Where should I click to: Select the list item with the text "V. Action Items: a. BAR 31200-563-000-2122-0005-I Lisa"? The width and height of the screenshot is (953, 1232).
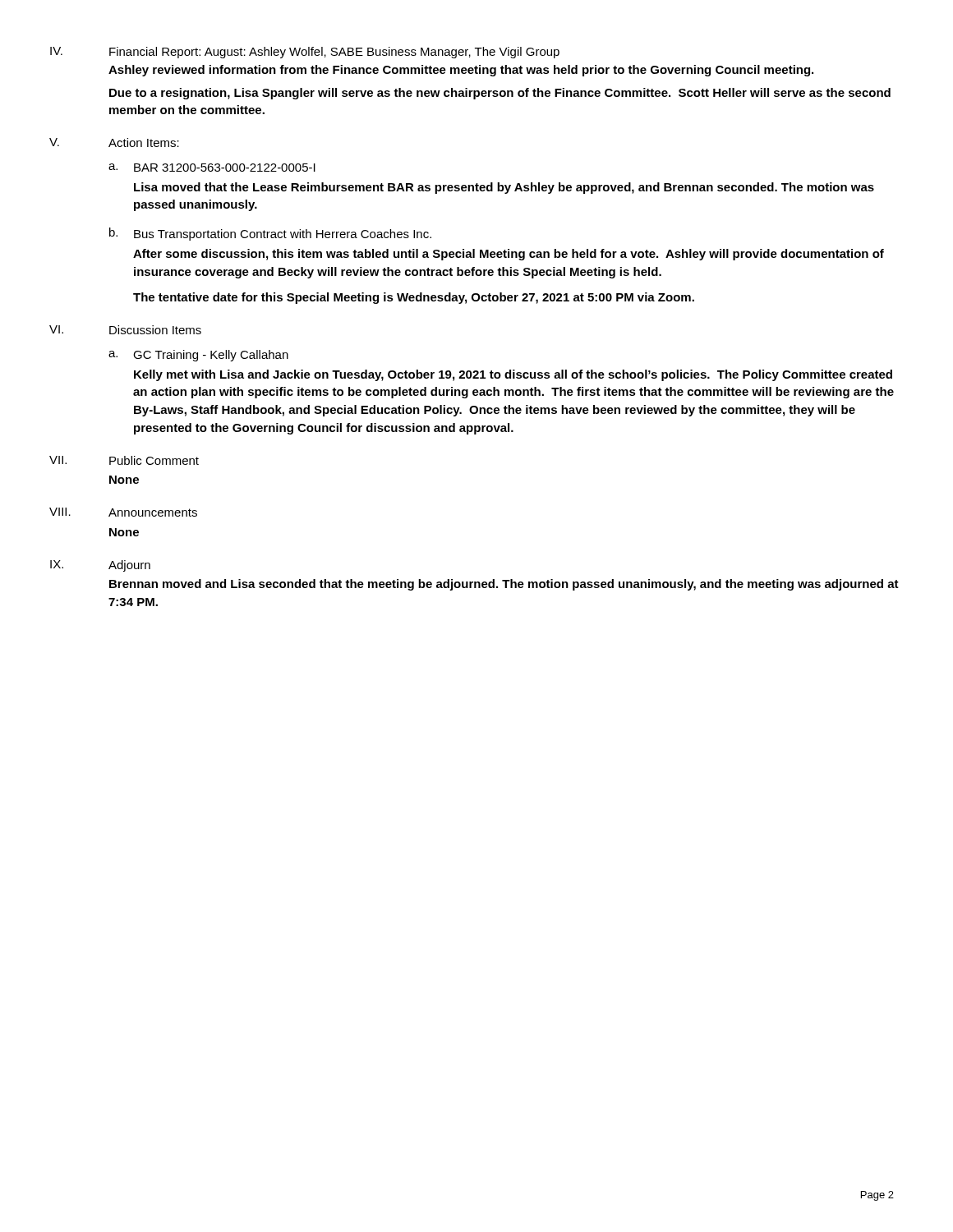[x=114, y=143]
